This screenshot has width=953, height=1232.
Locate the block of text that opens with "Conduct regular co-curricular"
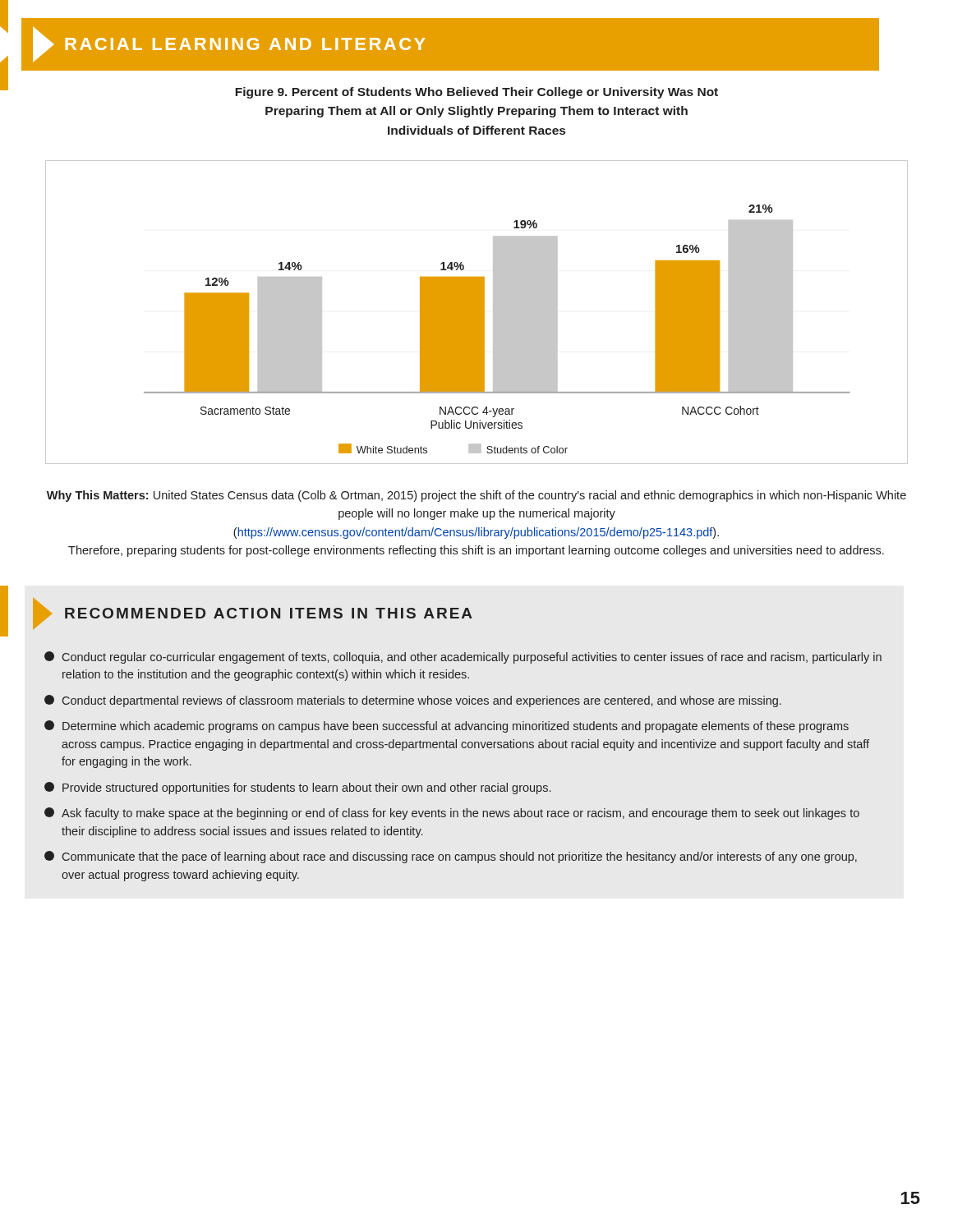pos(464,667)
